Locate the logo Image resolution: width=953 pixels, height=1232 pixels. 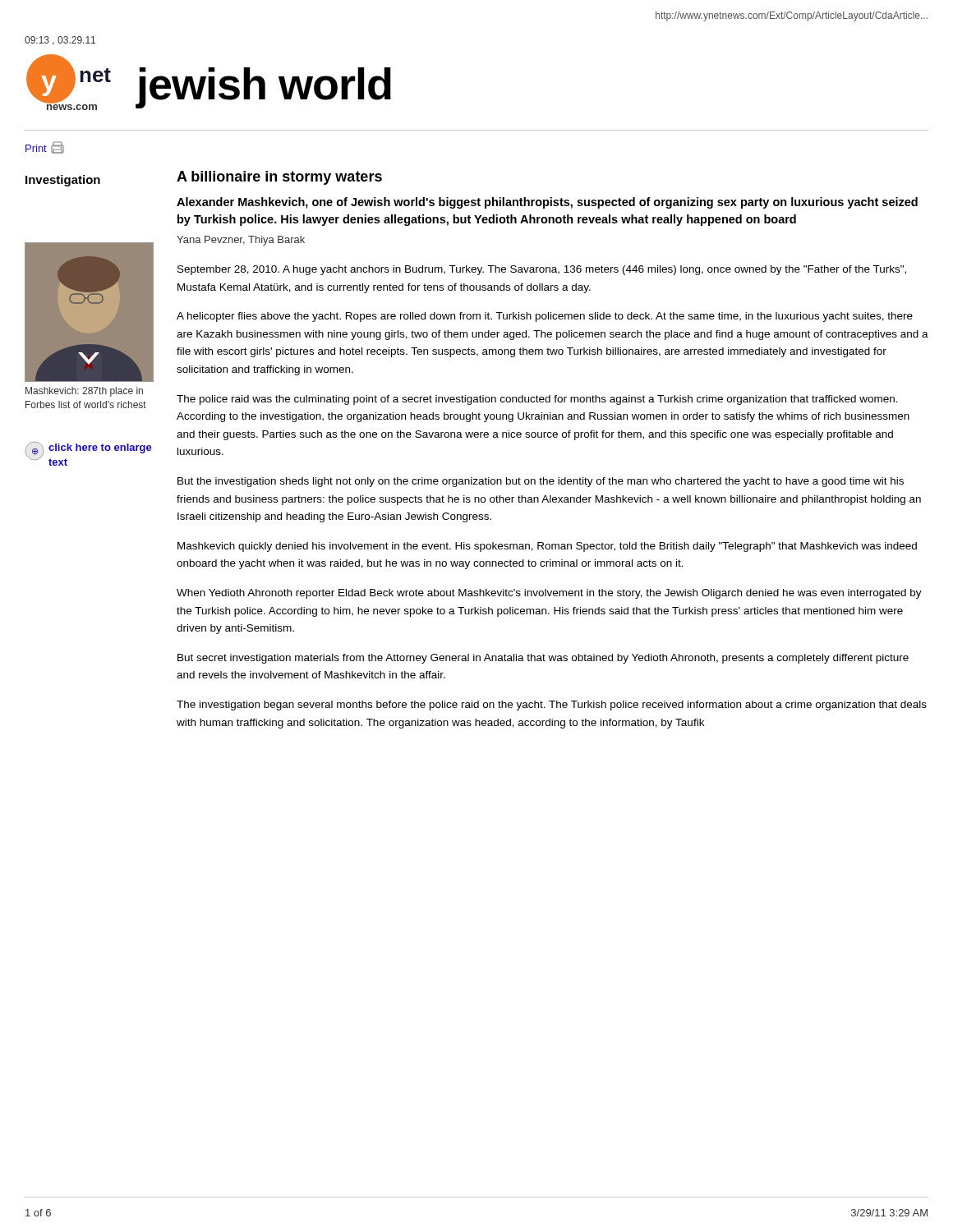tap(77, 84)
